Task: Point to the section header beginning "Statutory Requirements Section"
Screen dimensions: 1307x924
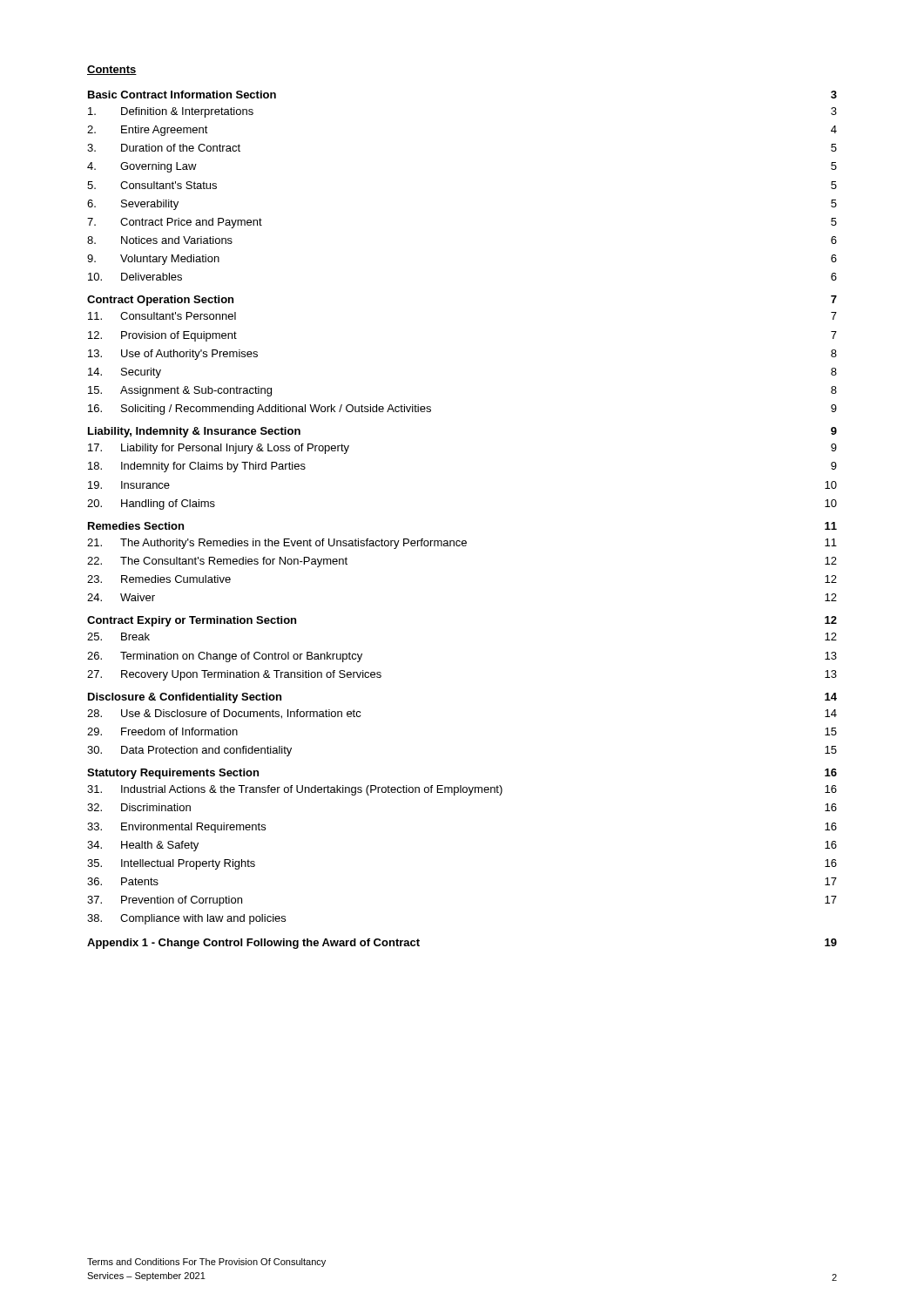Action: [x=169, y=773]
